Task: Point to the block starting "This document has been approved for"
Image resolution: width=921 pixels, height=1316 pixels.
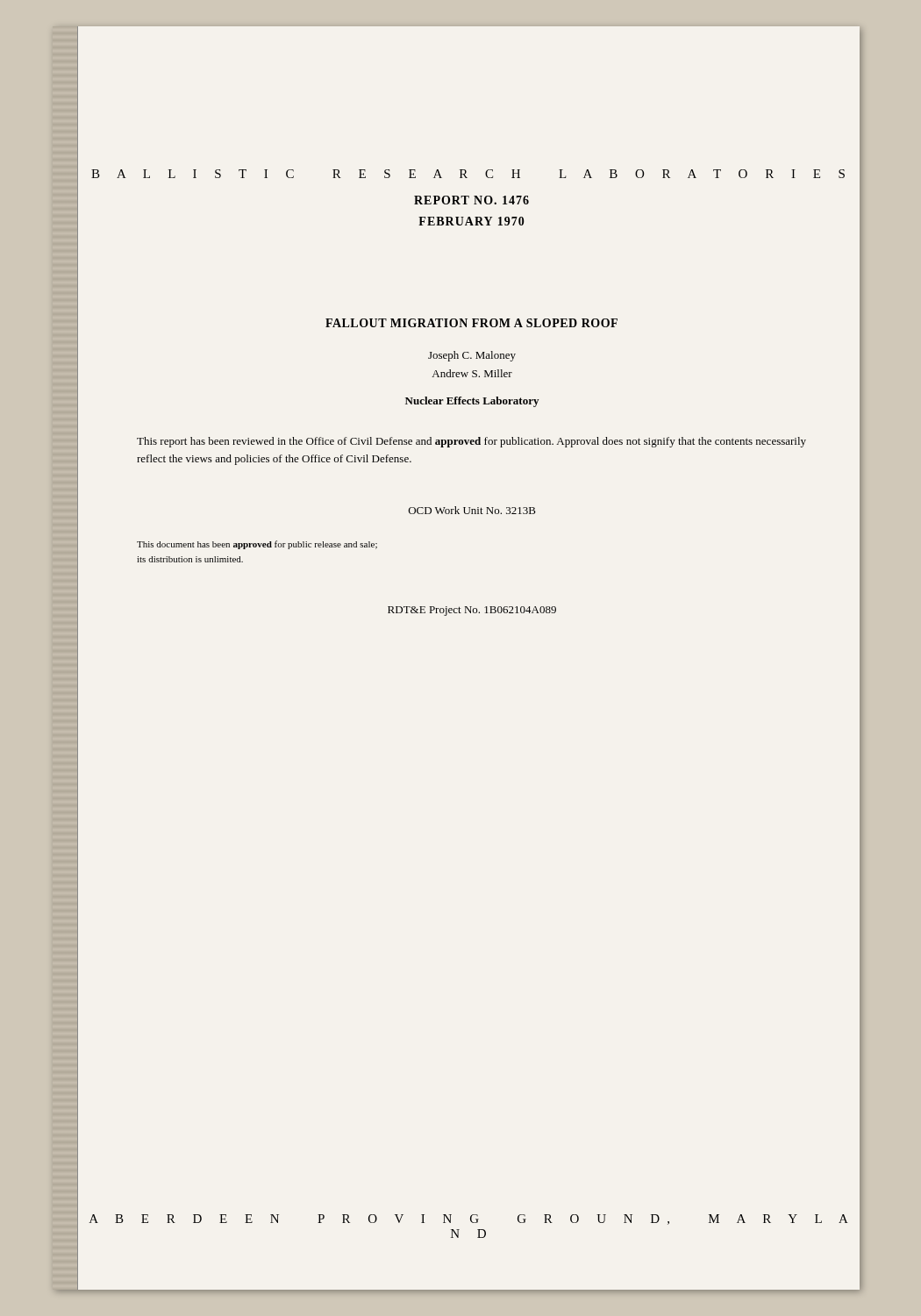Action: [x=257, y=545]
